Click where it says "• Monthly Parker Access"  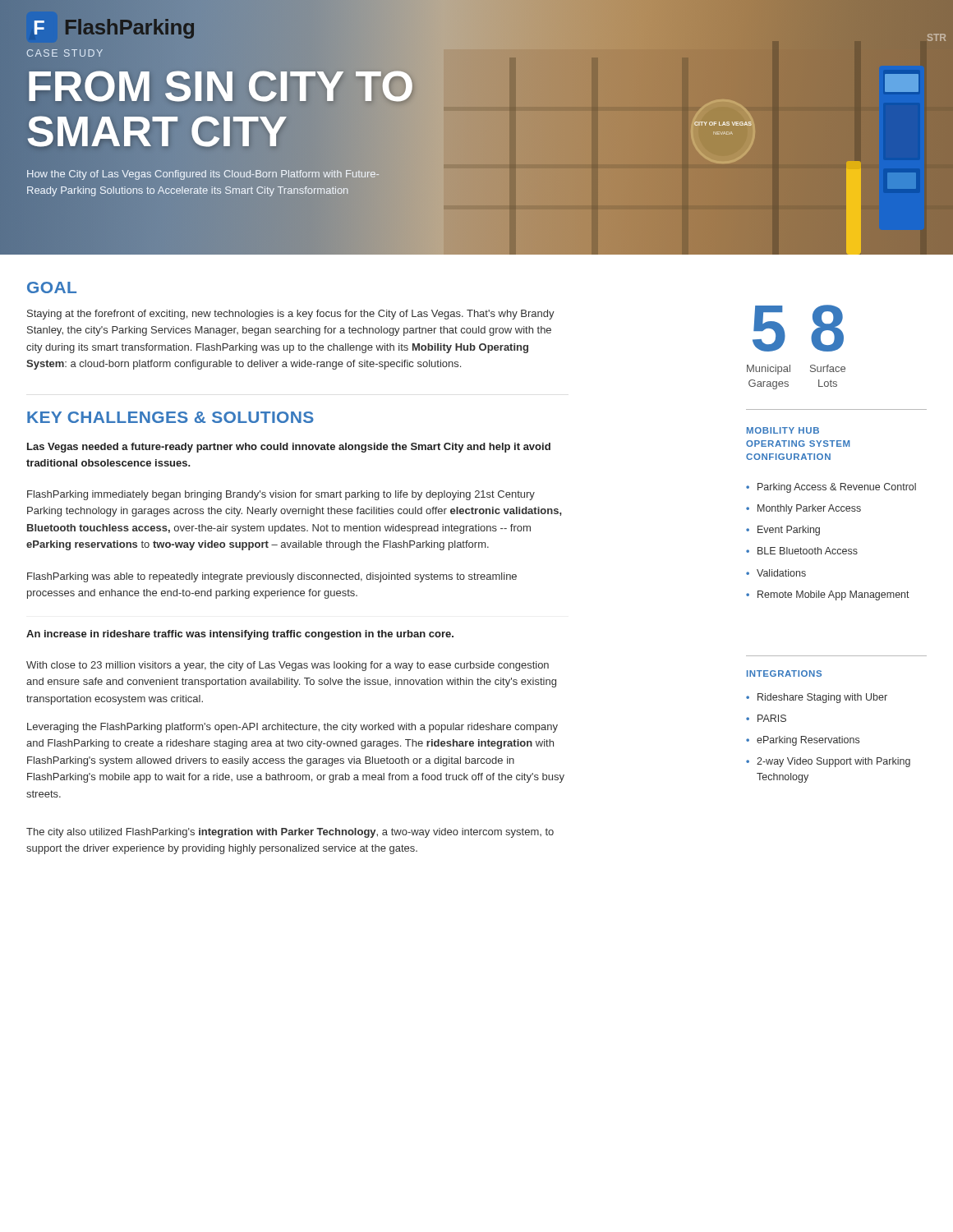[804, 509]
